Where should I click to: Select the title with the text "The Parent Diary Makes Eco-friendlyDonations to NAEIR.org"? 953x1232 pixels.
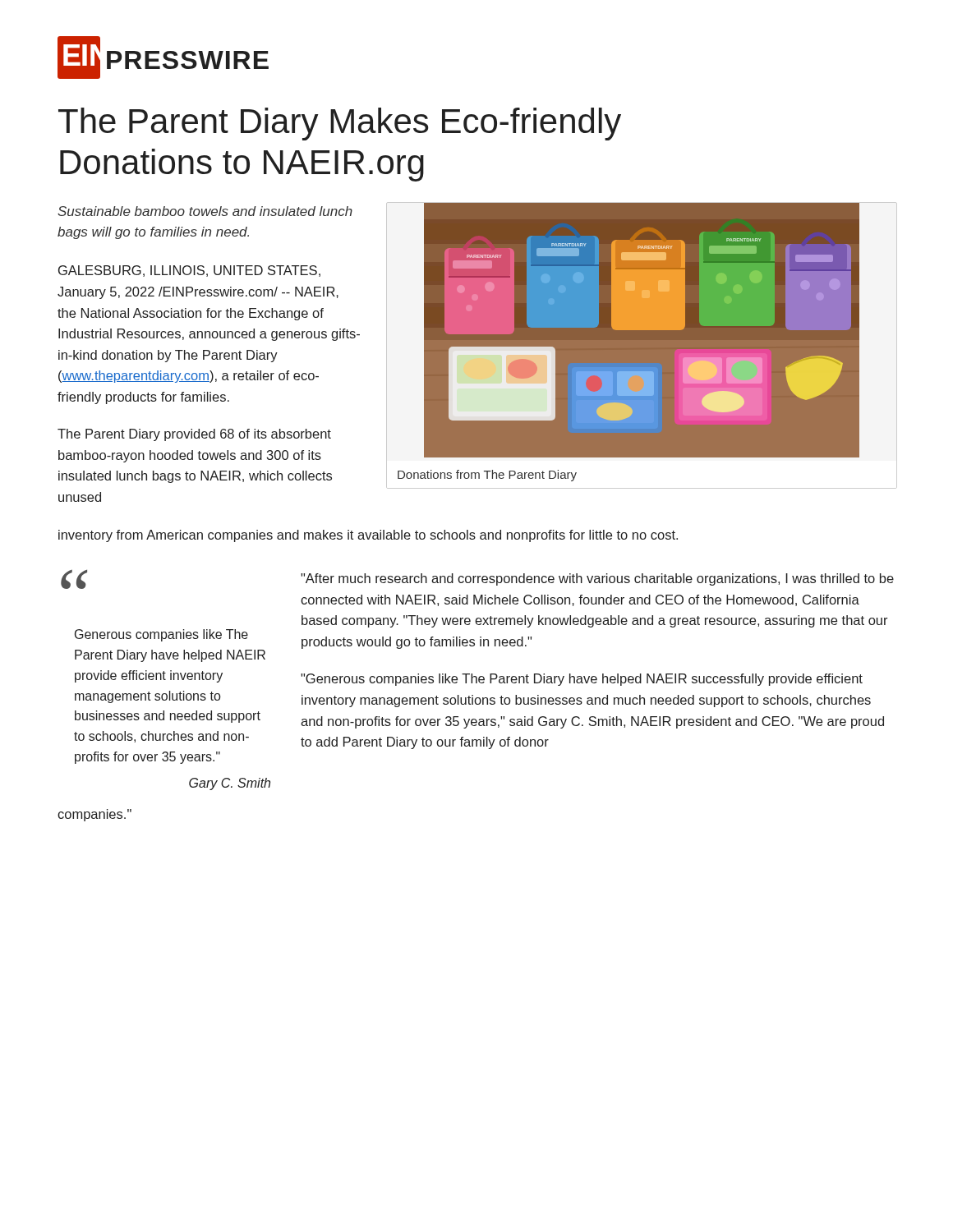click(x=476, y=142)
